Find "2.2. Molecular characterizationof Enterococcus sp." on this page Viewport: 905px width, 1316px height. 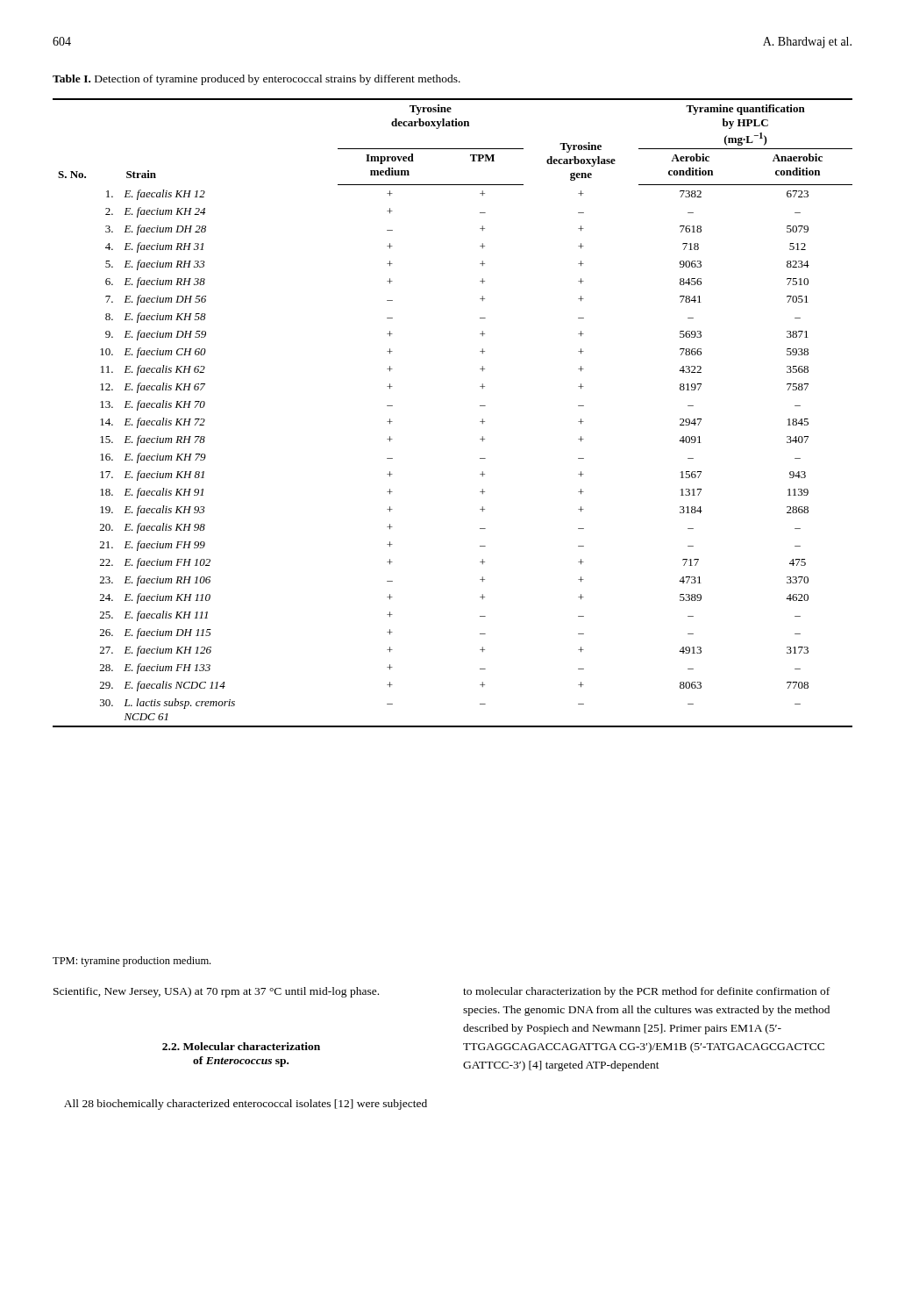tap(241, 1053)
